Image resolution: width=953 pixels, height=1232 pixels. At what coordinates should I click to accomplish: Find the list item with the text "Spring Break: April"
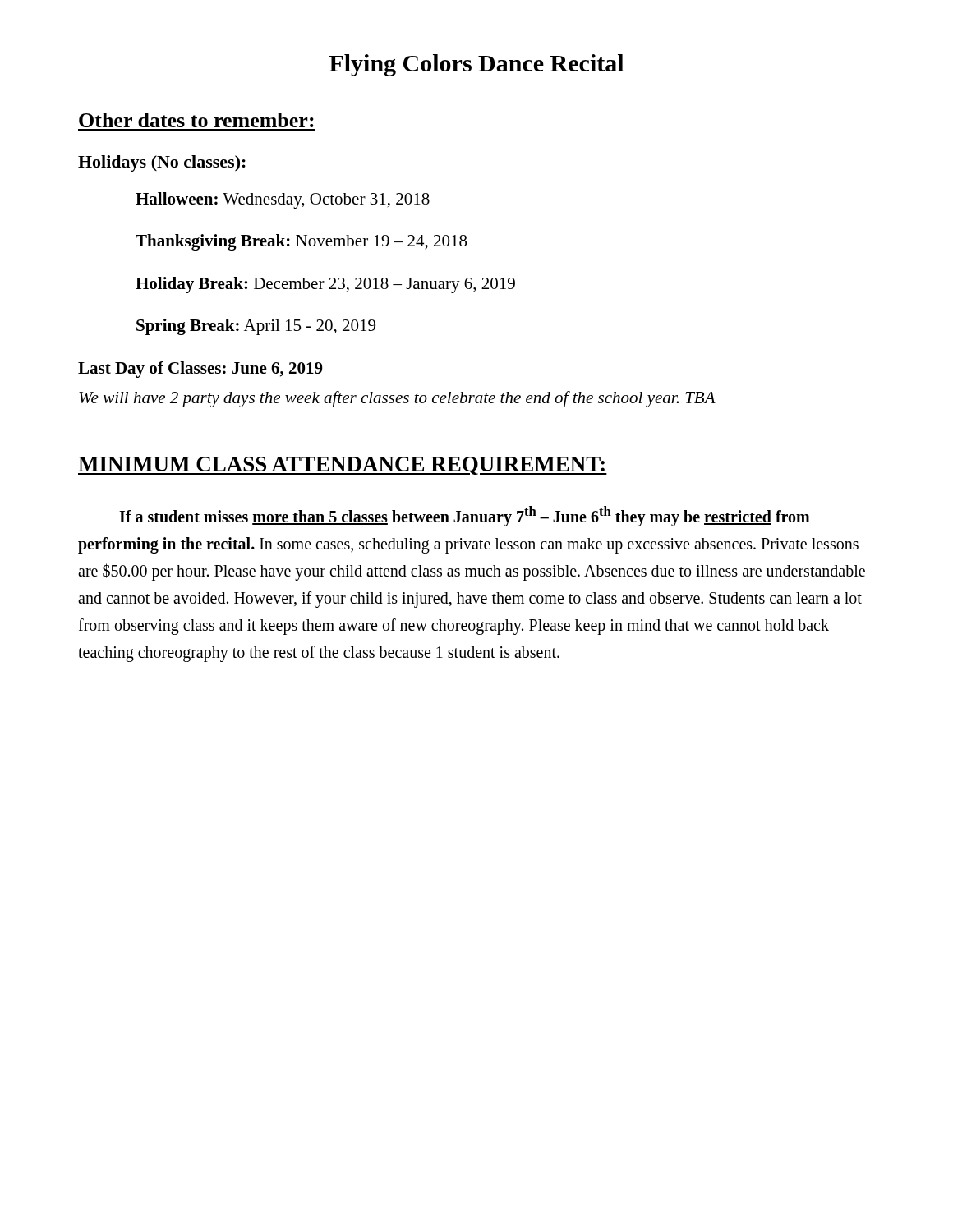[x=256, y=325]
